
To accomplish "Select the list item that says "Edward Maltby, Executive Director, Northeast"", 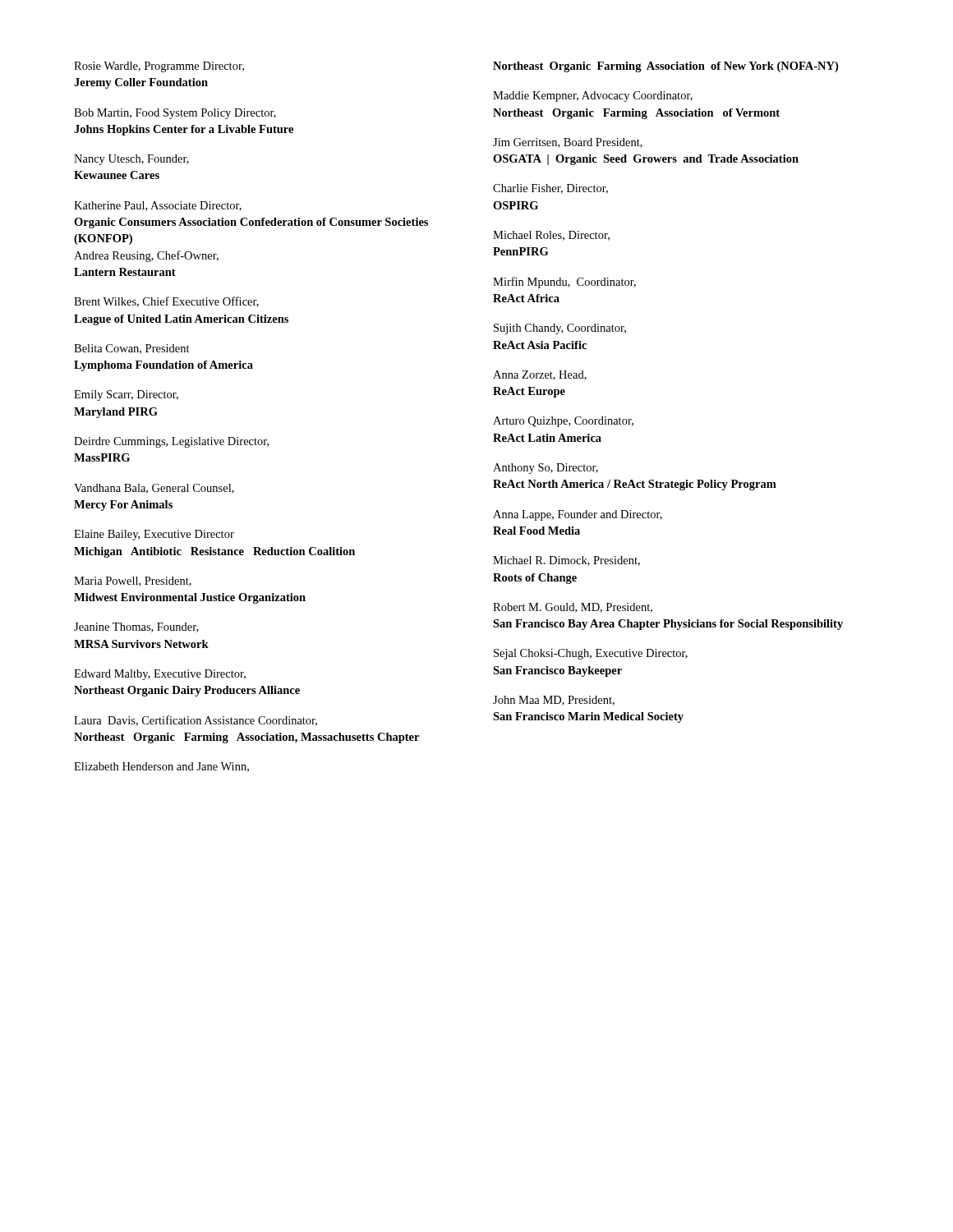I will (267, 682).
